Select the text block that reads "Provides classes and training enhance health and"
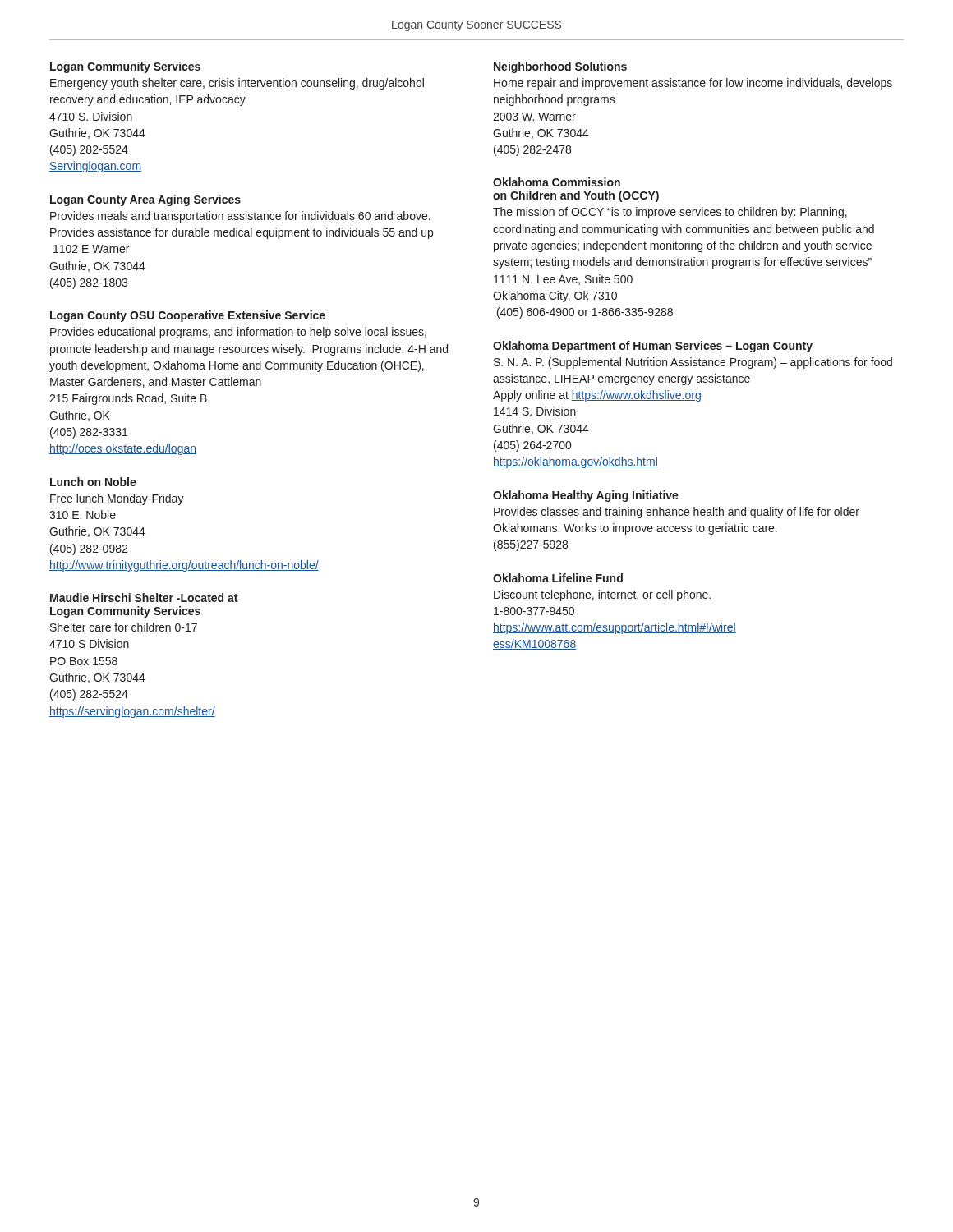The height and width of the screenshot is (1232, 953). click(x=676, y=528)
